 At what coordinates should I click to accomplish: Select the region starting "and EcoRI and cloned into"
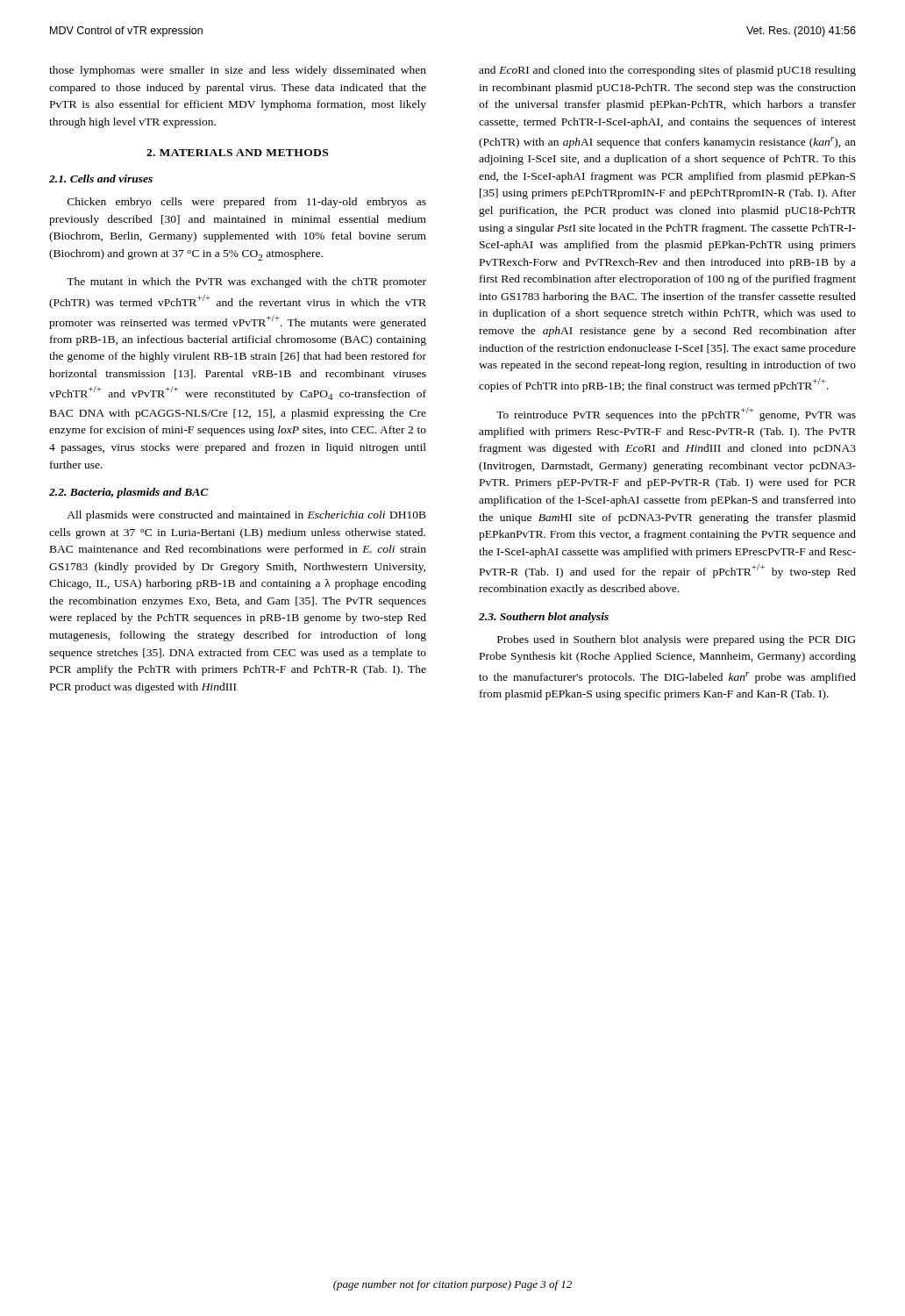point(667,329)
